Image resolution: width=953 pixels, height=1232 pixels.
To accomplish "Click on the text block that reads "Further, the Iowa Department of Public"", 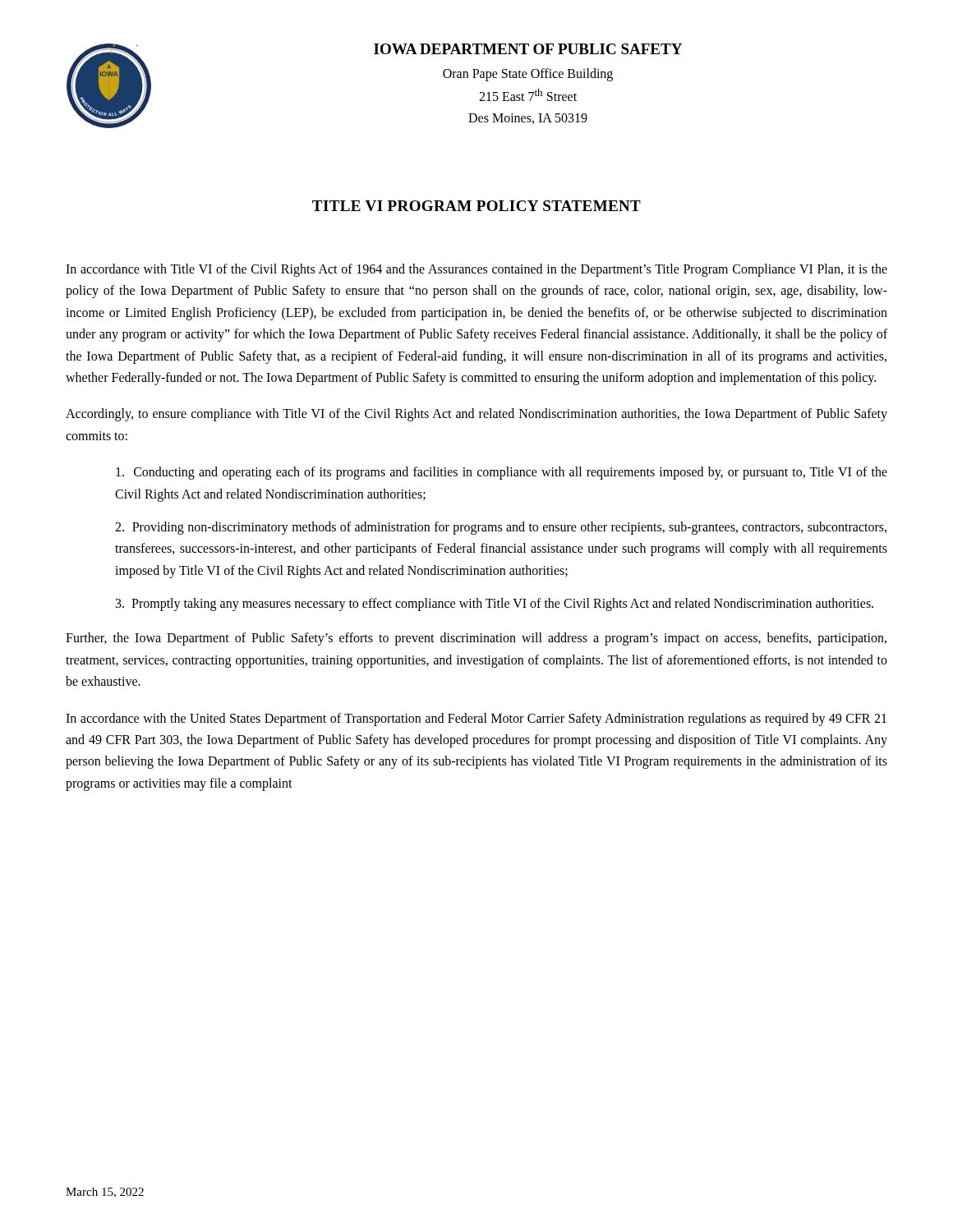I will click(x=476, y=660).
